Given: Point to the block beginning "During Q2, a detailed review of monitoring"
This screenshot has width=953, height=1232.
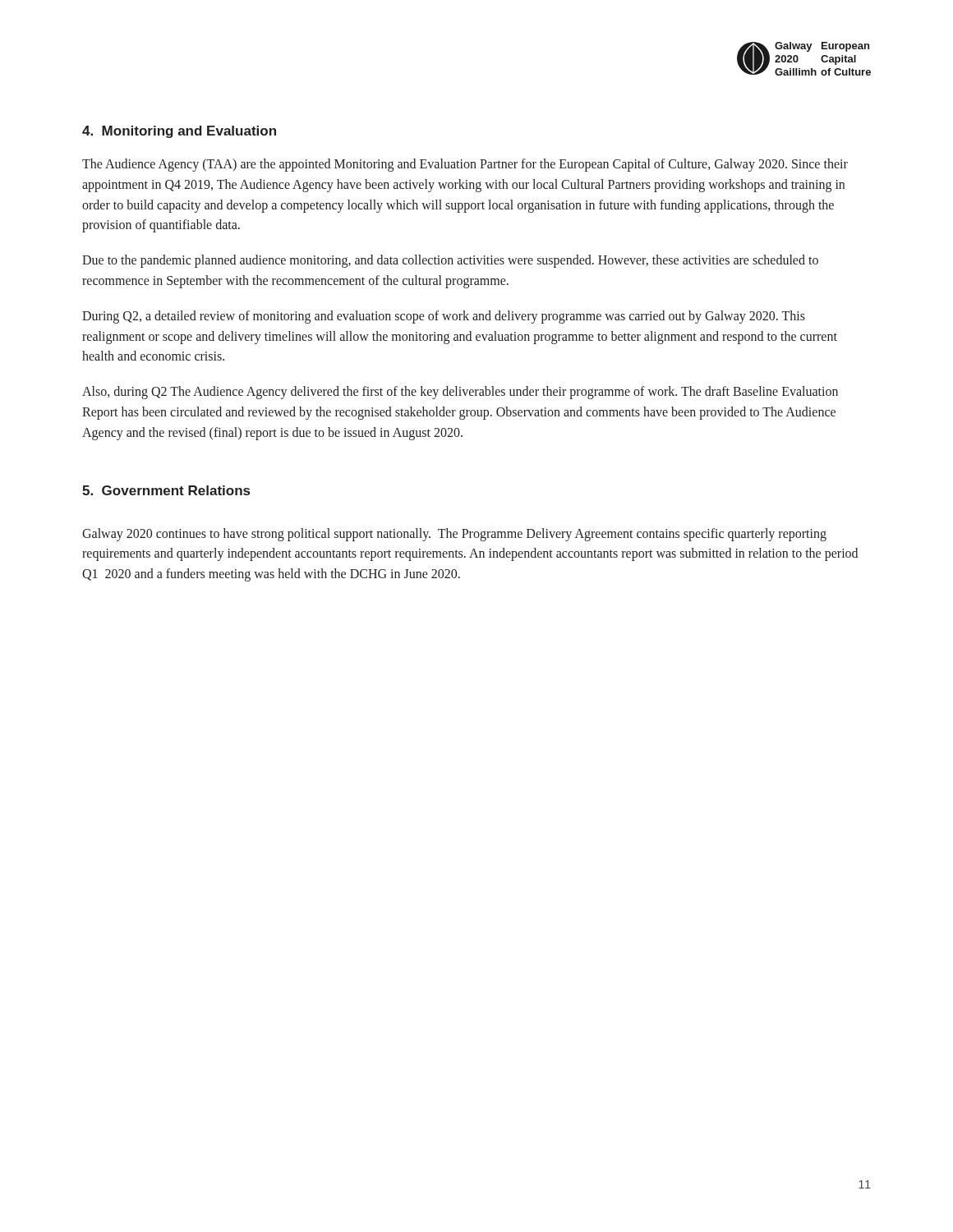Looking at the screenshot, I should click(x=460, y=336).
